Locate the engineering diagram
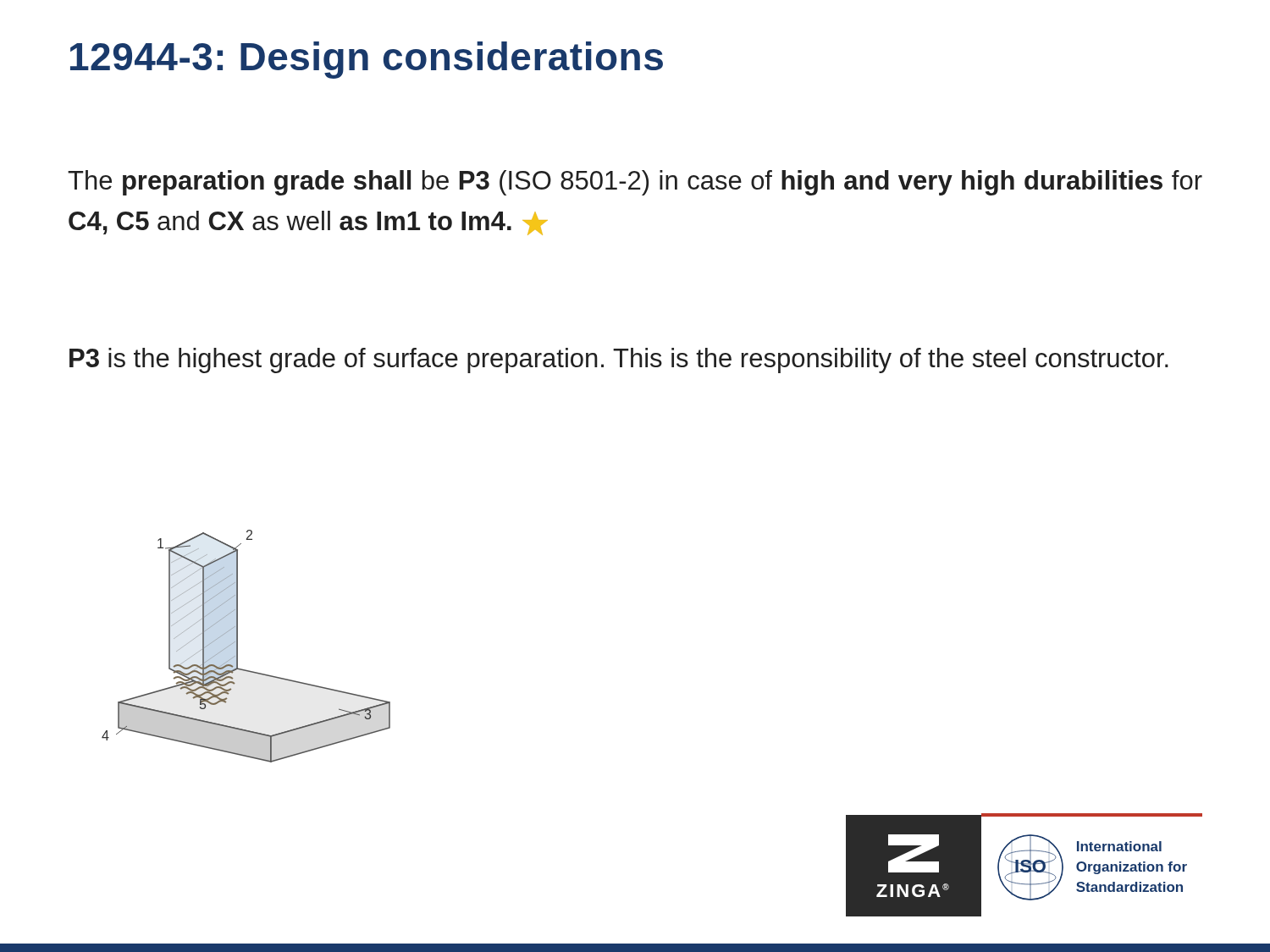Image resolution: width=1270 pixels, height=952 pixels. 254,609
